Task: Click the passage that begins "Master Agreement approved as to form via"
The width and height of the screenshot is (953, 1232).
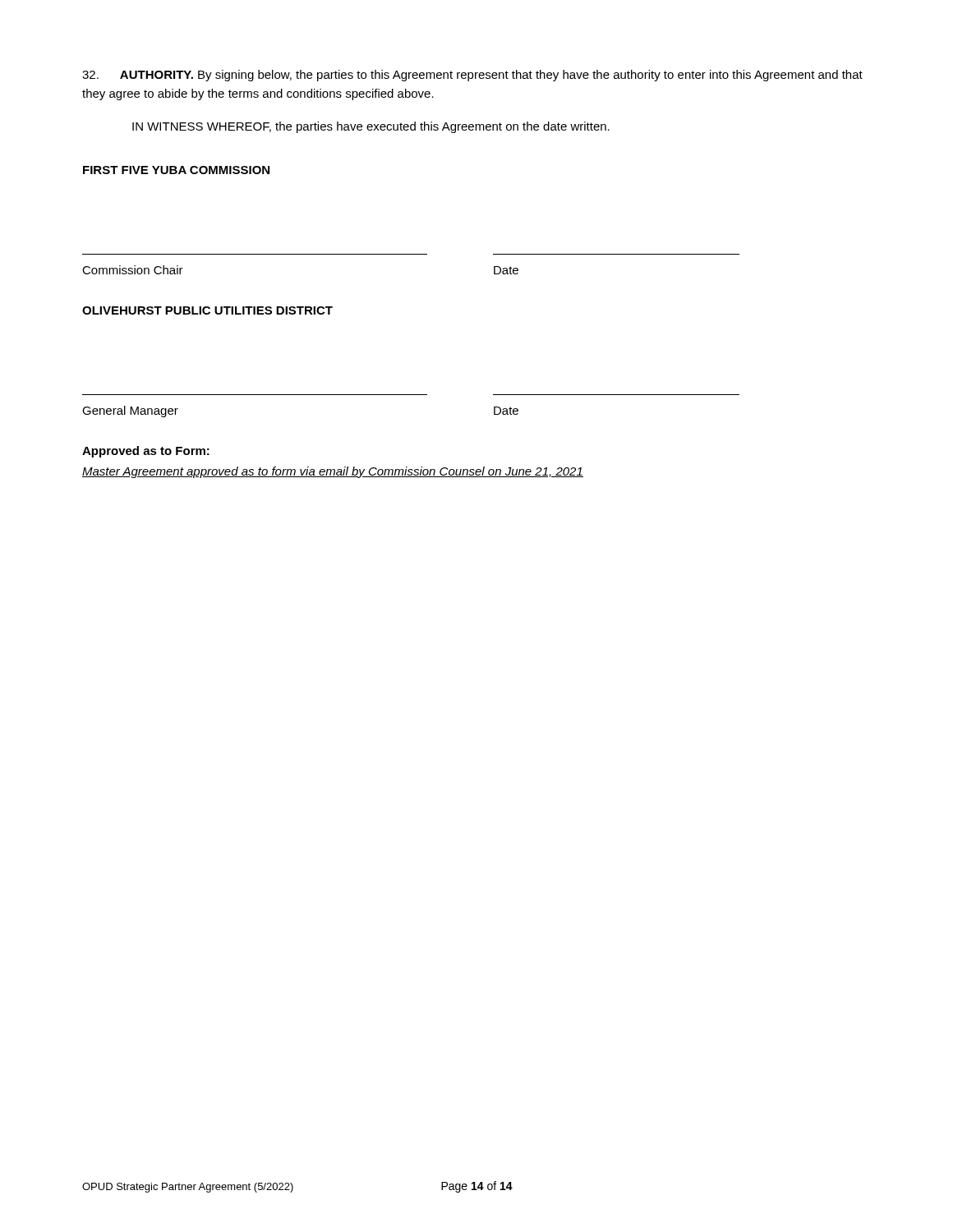Action: (333, 471)
